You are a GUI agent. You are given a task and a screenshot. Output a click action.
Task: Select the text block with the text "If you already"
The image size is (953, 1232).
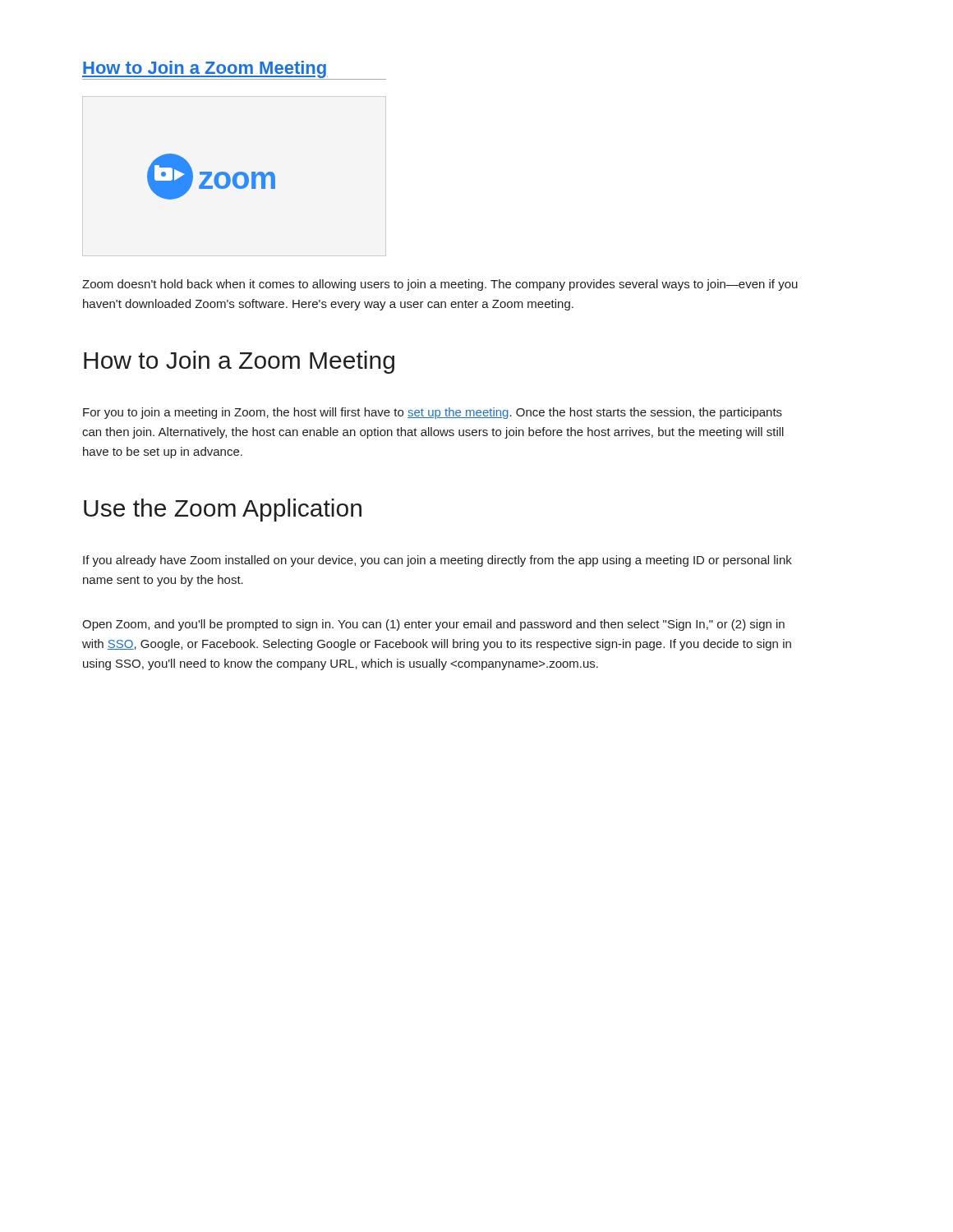tap(444, 570)
